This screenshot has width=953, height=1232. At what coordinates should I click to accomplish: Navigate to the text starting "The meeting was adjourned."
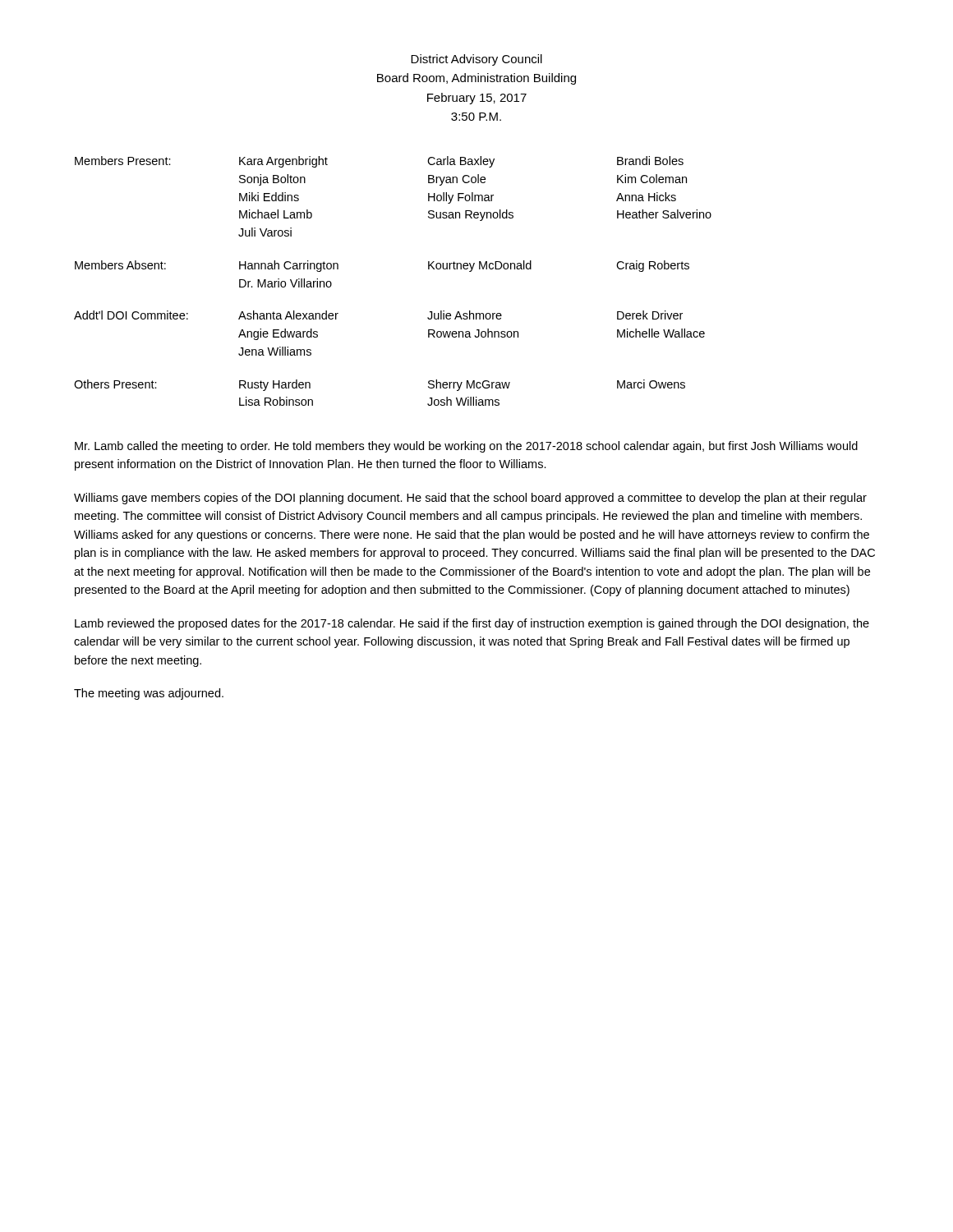click(x=149, y=693)
